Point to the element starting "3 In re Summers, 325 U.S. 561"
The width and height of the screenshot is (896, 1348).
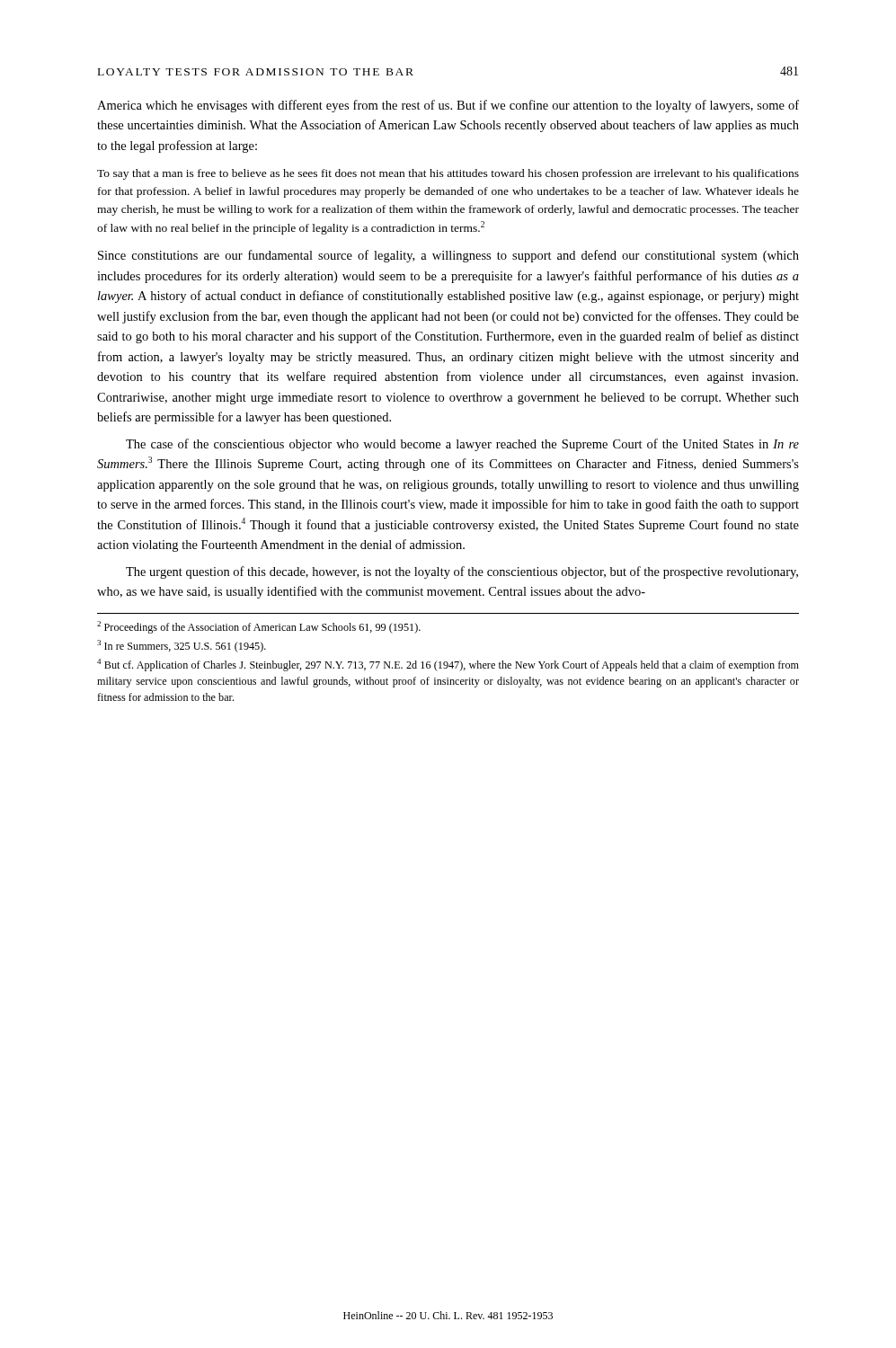pyautogui.click(x=182, y=646)
